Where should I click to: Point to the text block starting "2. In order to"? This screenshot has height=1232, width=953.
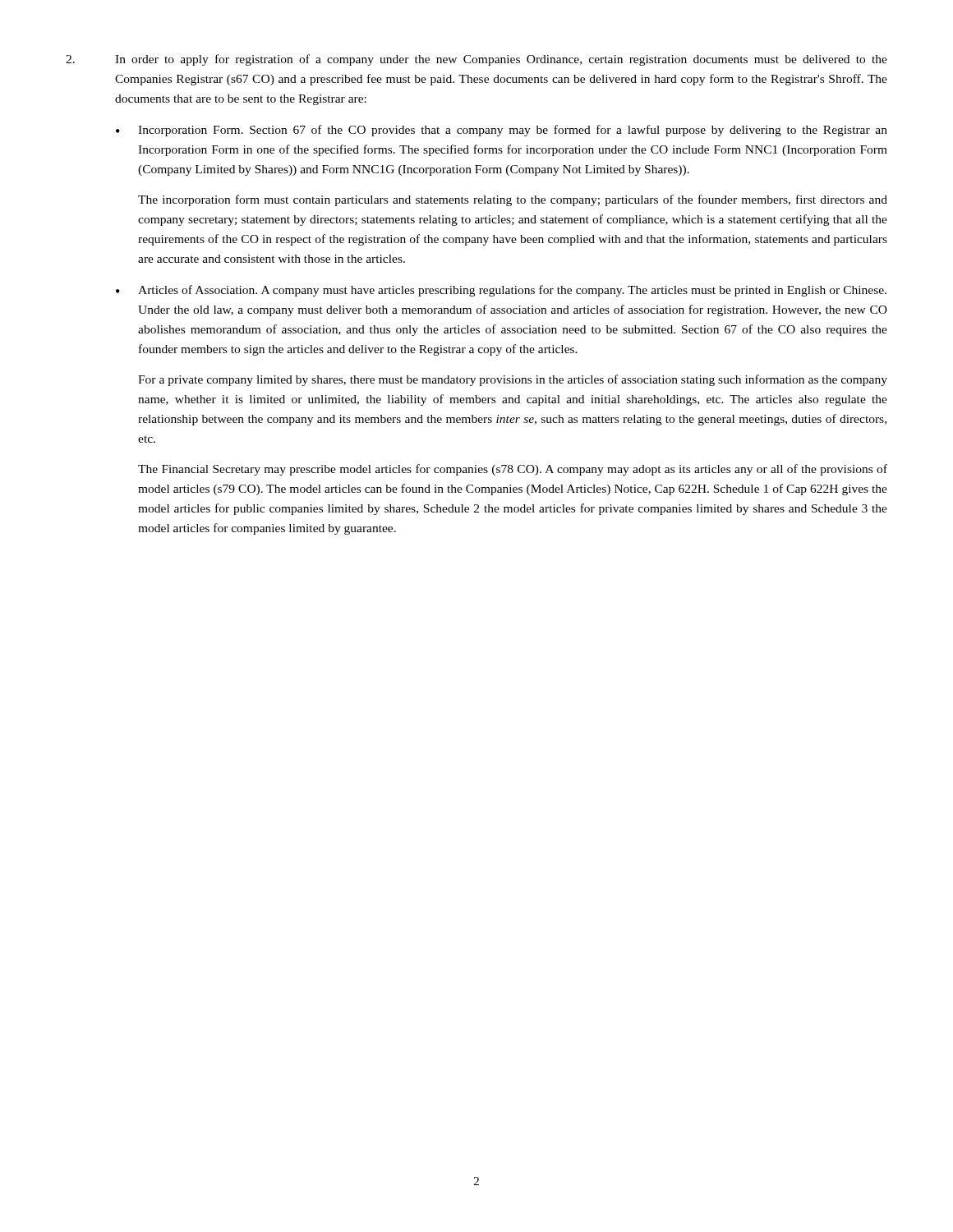tap(476, 79)
